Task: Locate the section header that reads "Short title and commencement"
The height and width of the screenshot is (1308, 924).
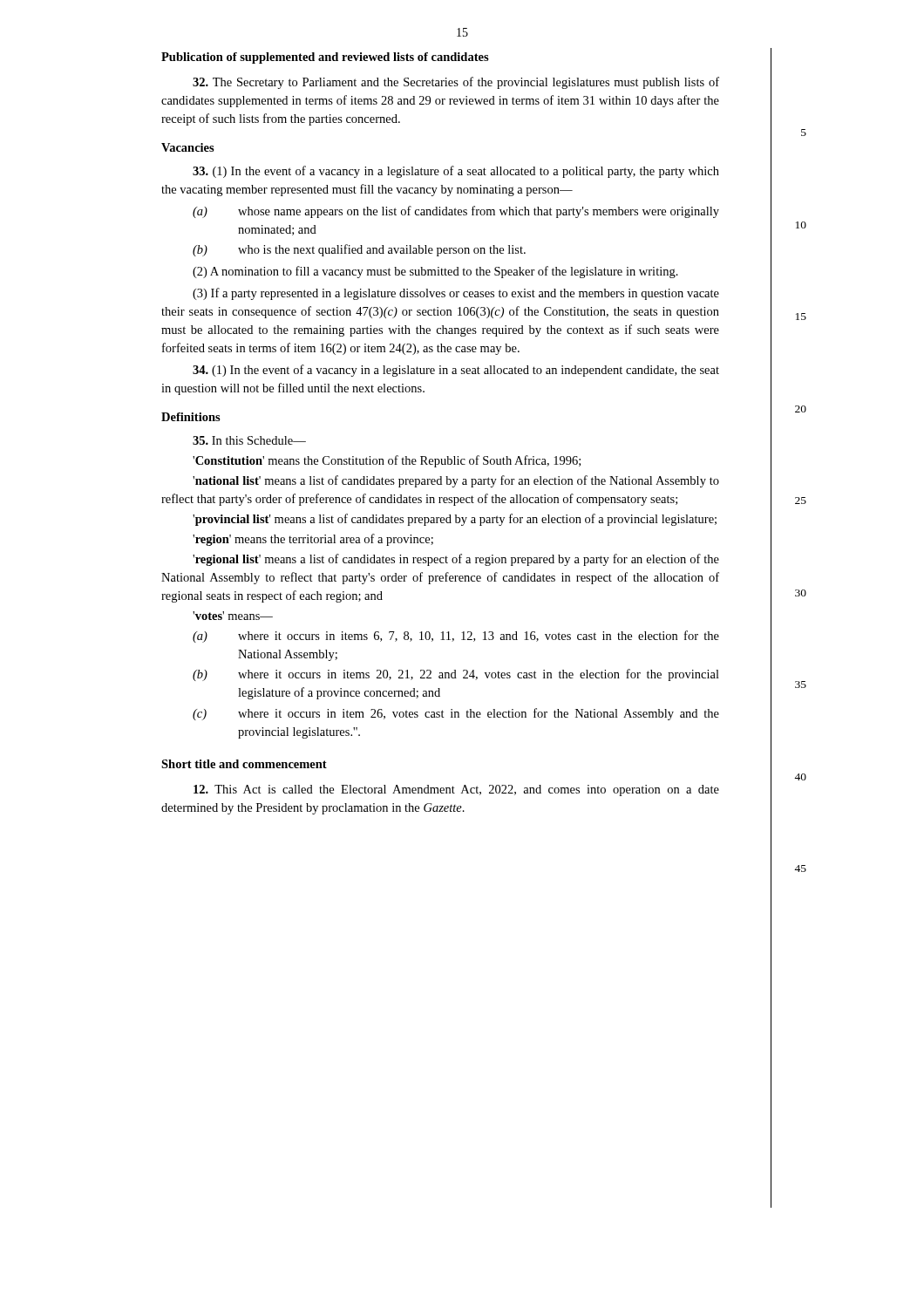Action: pos(244,763)
